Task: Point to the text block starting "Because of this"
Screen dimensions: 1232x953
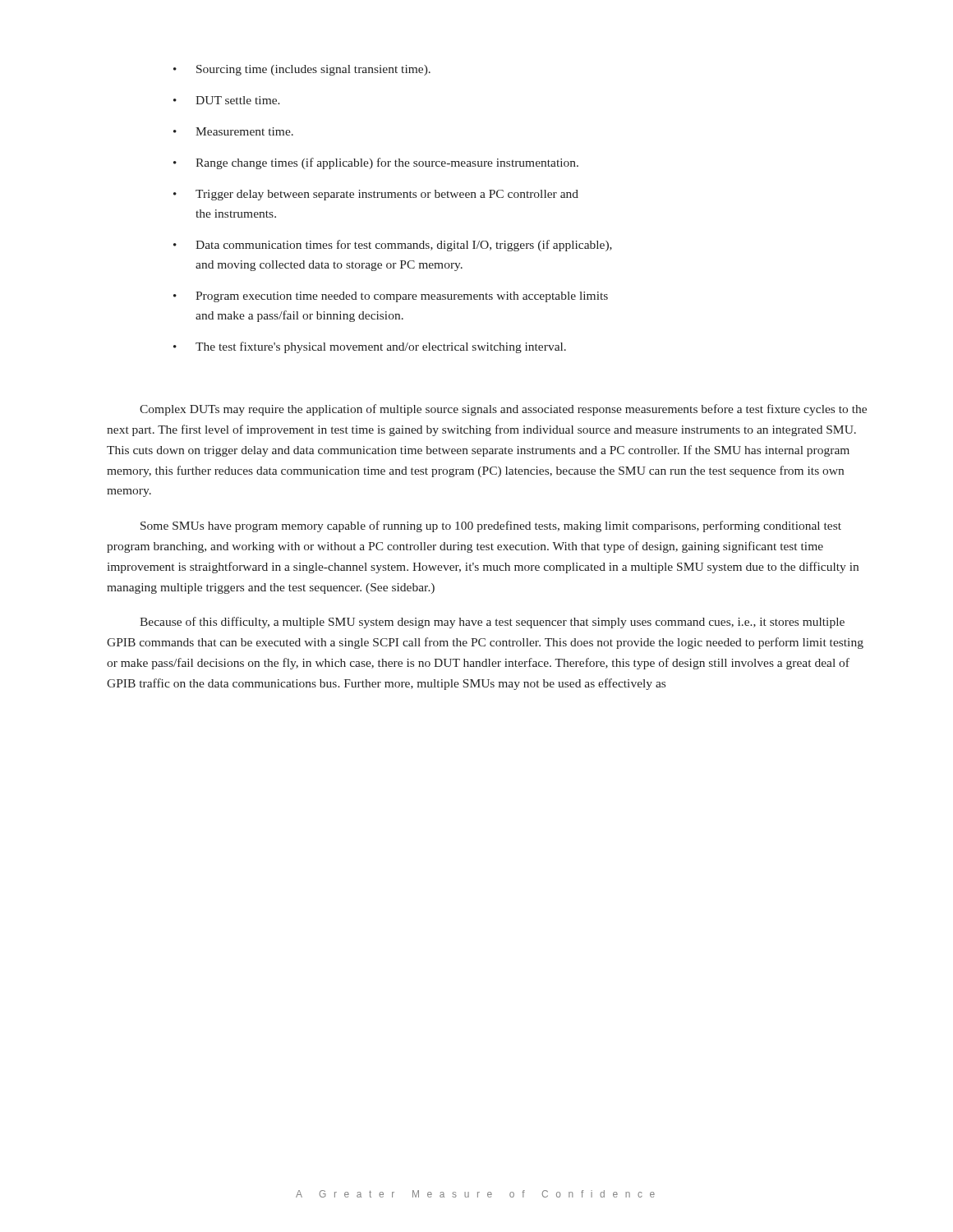Action: click(485, 652)
